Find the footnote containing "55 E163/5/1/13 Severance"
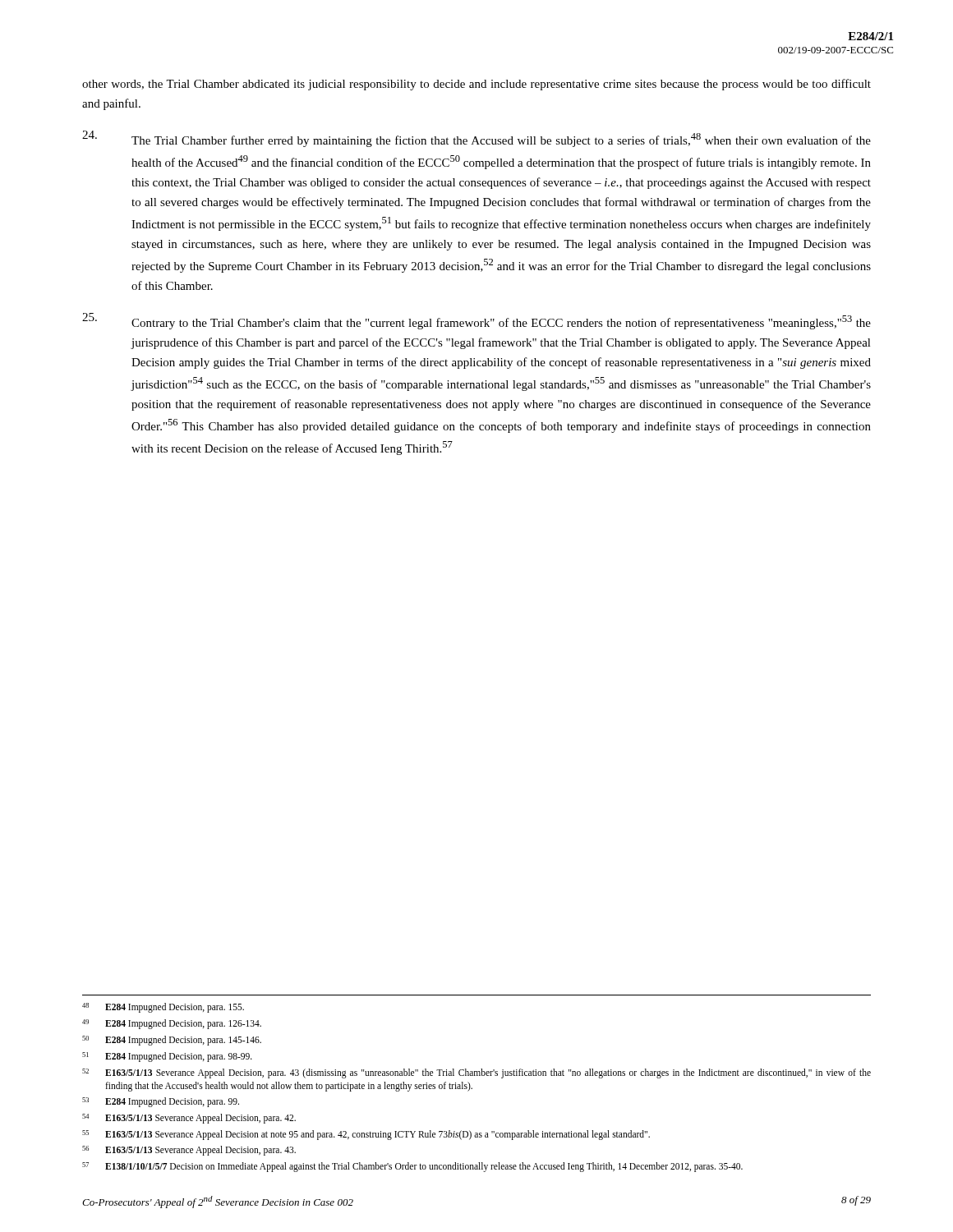Viewport: 953px width, 1232px height. click(x=476, y=1135)
